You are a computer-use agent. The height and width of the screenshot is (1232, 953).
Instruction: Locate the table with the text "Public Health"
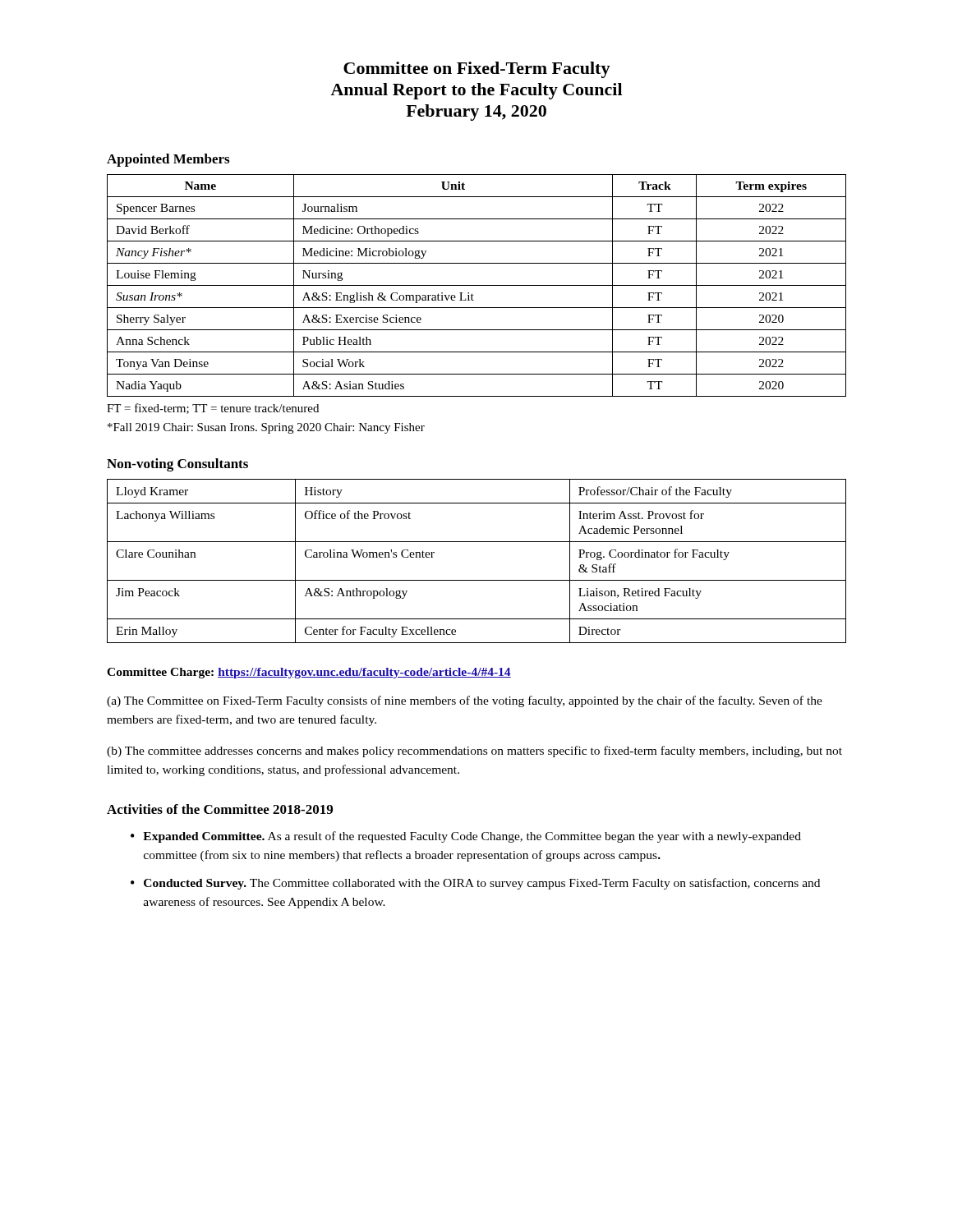tap(476, 285)
